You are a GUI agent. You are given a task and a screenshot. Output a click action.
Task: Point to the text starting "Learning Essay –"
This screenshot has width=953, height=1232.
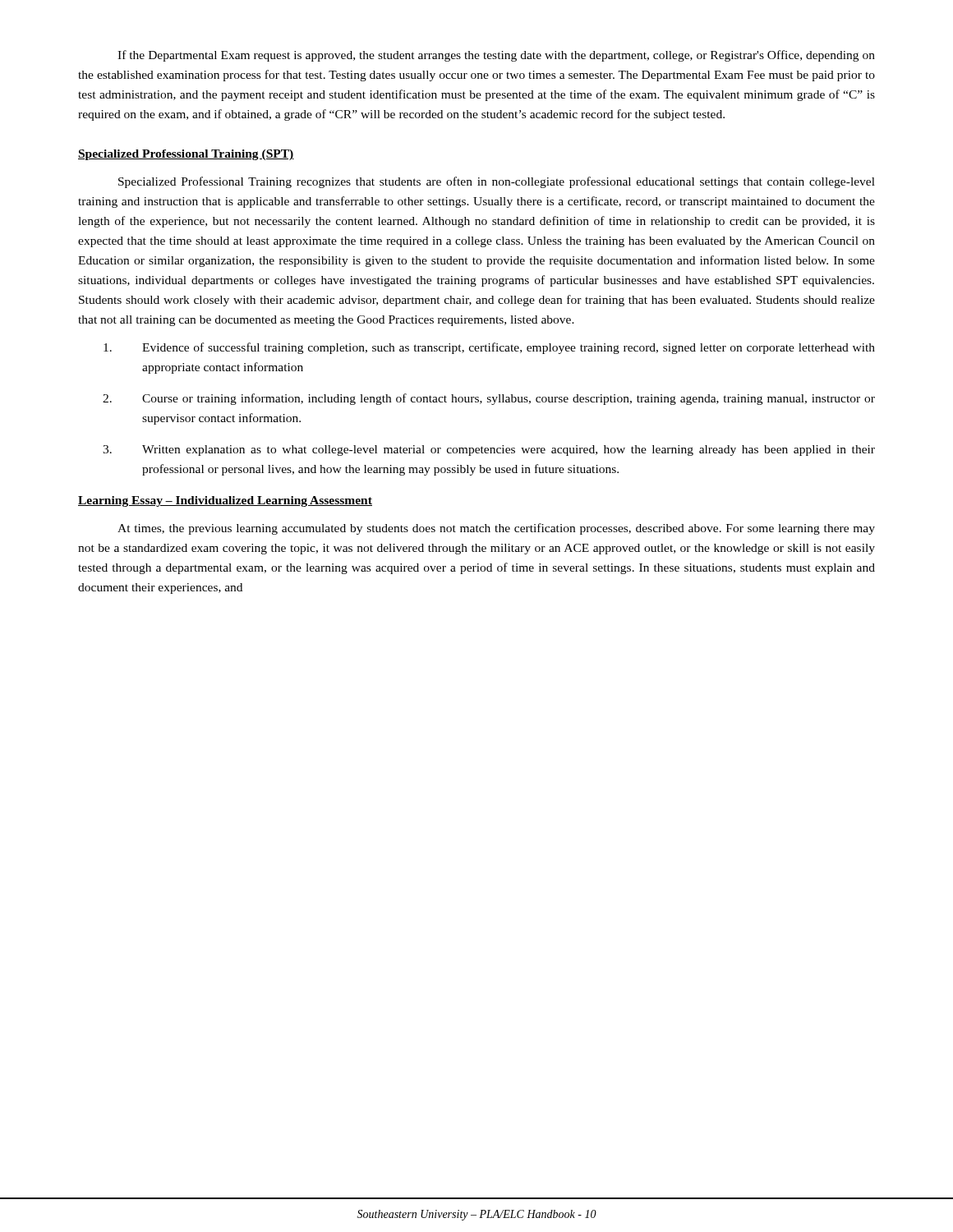(225, 500)
